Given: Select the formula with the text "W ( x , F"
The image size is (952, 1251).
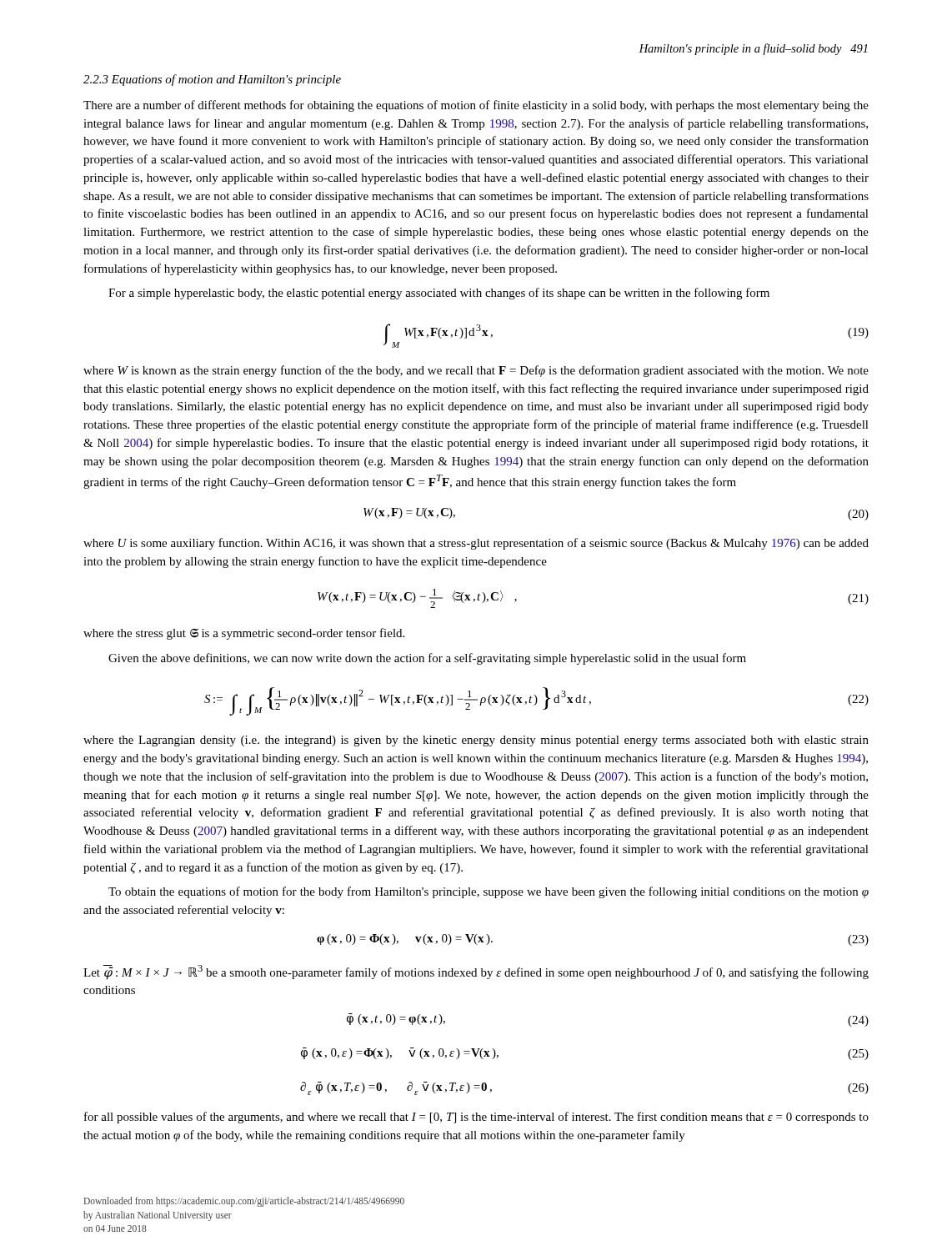Looking at the screenshot, I should coord(396,513).
